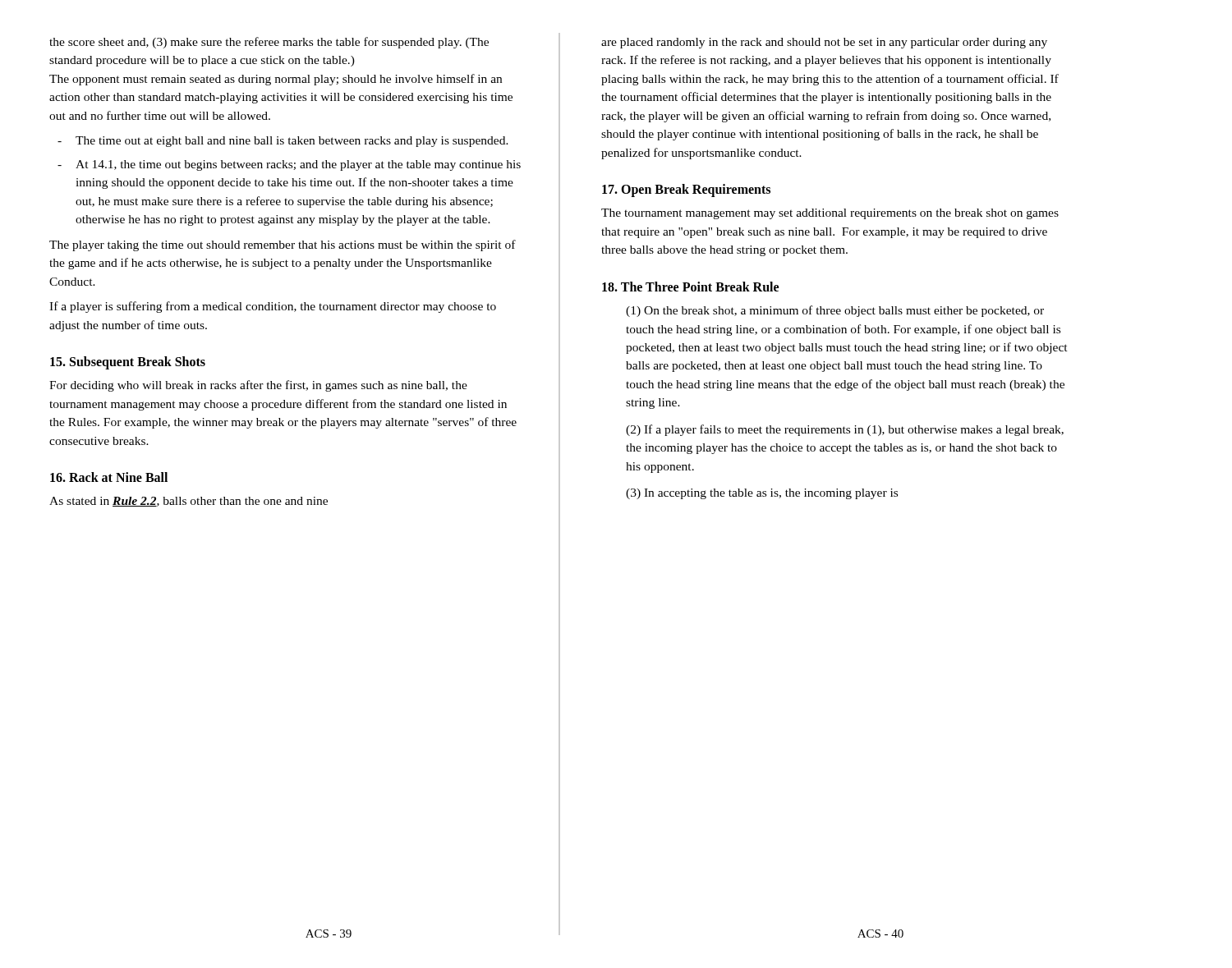This screenshot has height=968, width=1232.
Task: Locate the text block with the text "The player taking"
Action: pos(282,262)
